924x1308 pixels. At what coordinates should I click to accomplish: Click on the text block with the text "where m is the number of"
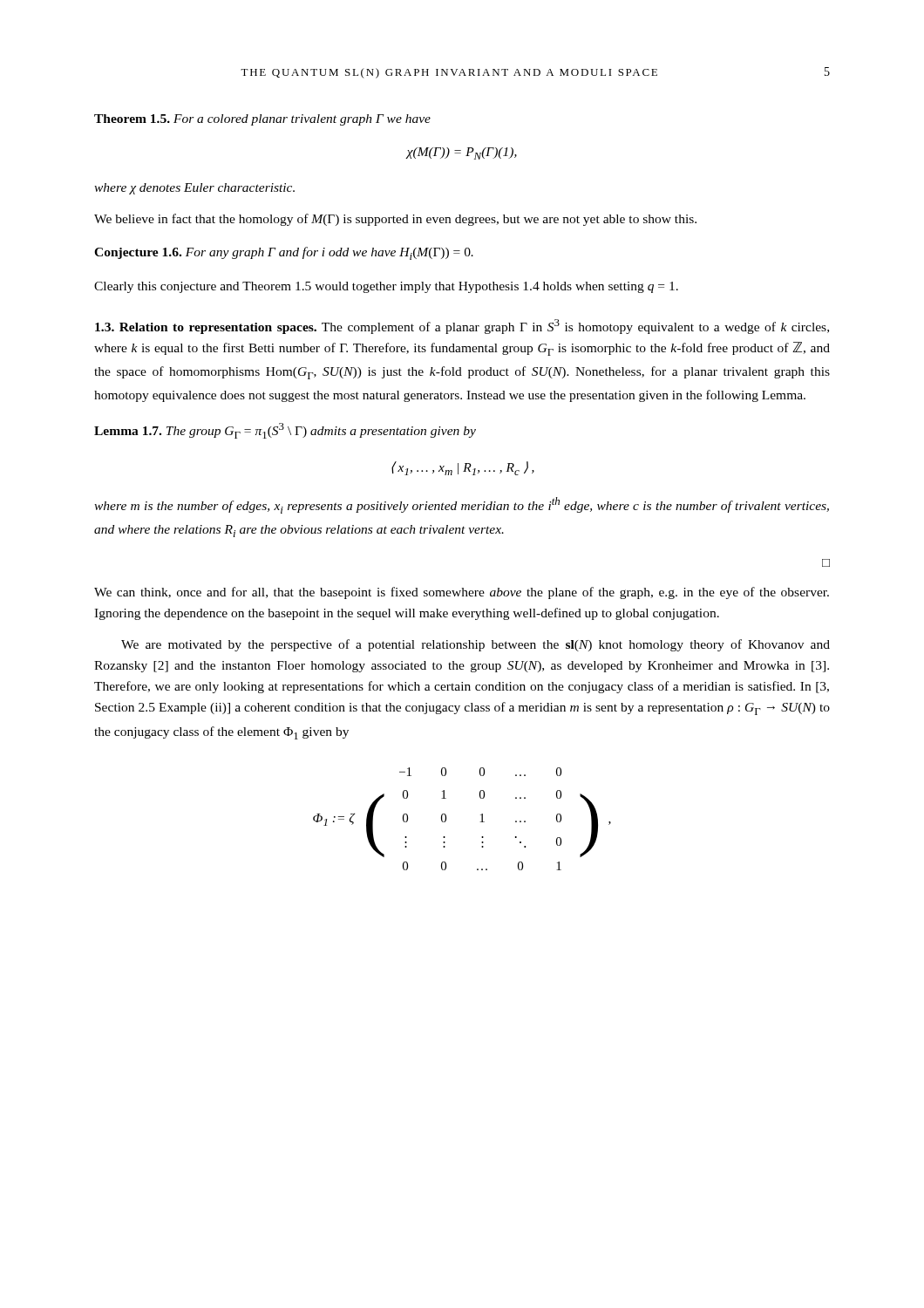pos(462,518)
